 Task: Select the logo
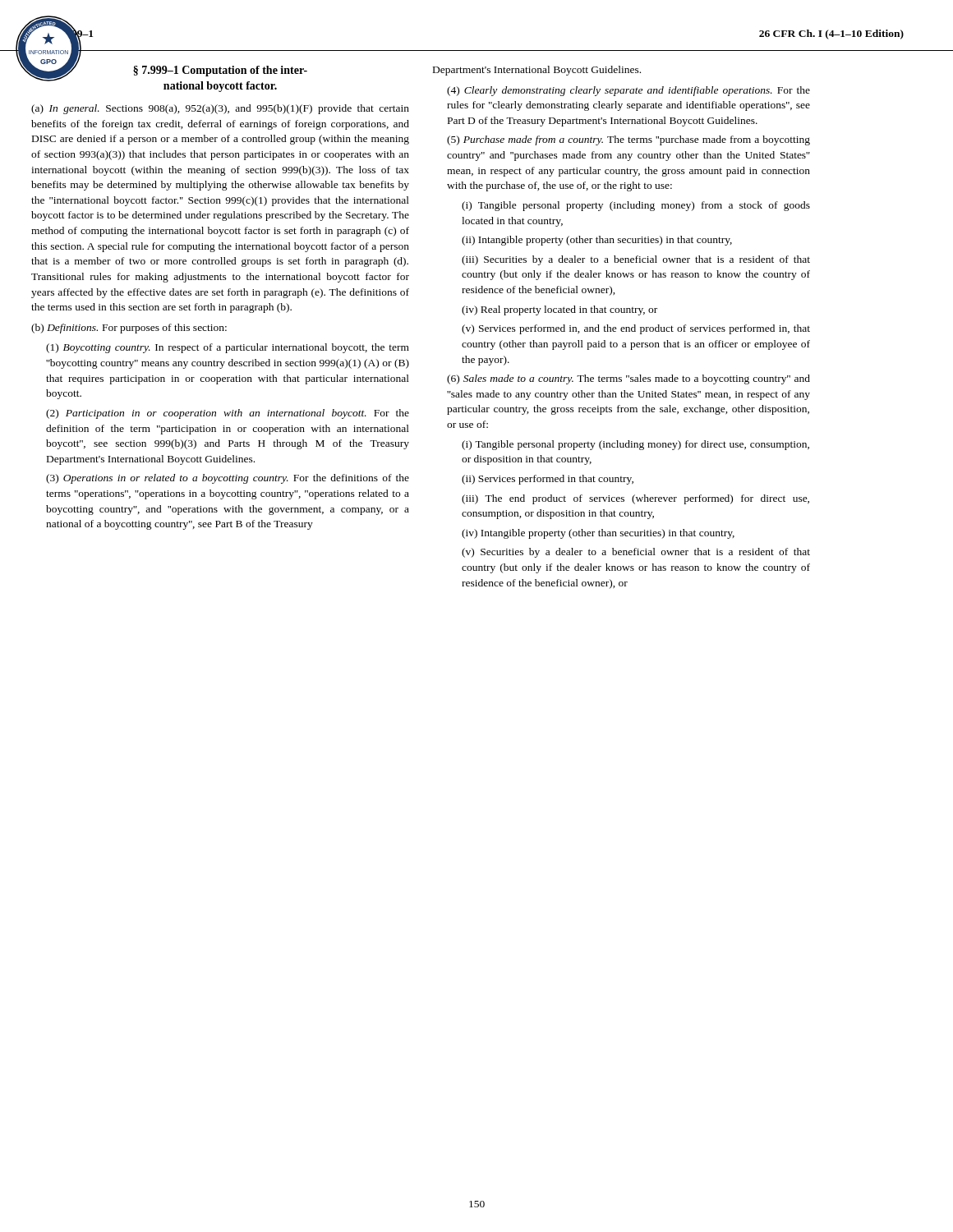point(48,48)
